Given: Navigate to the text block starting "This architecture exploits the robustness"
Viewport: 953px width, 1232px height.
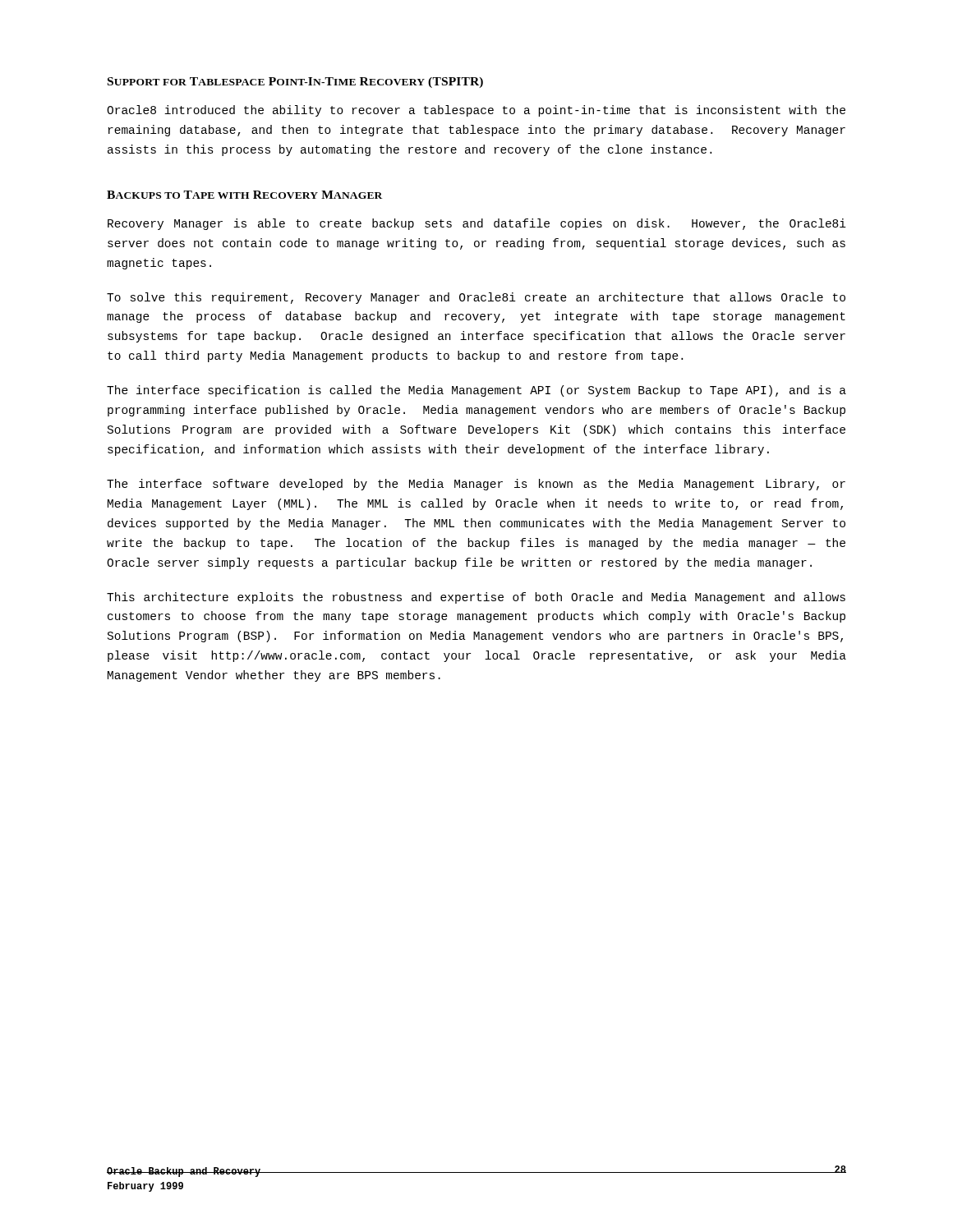Looking at the screenshot, I should point(476,637).
